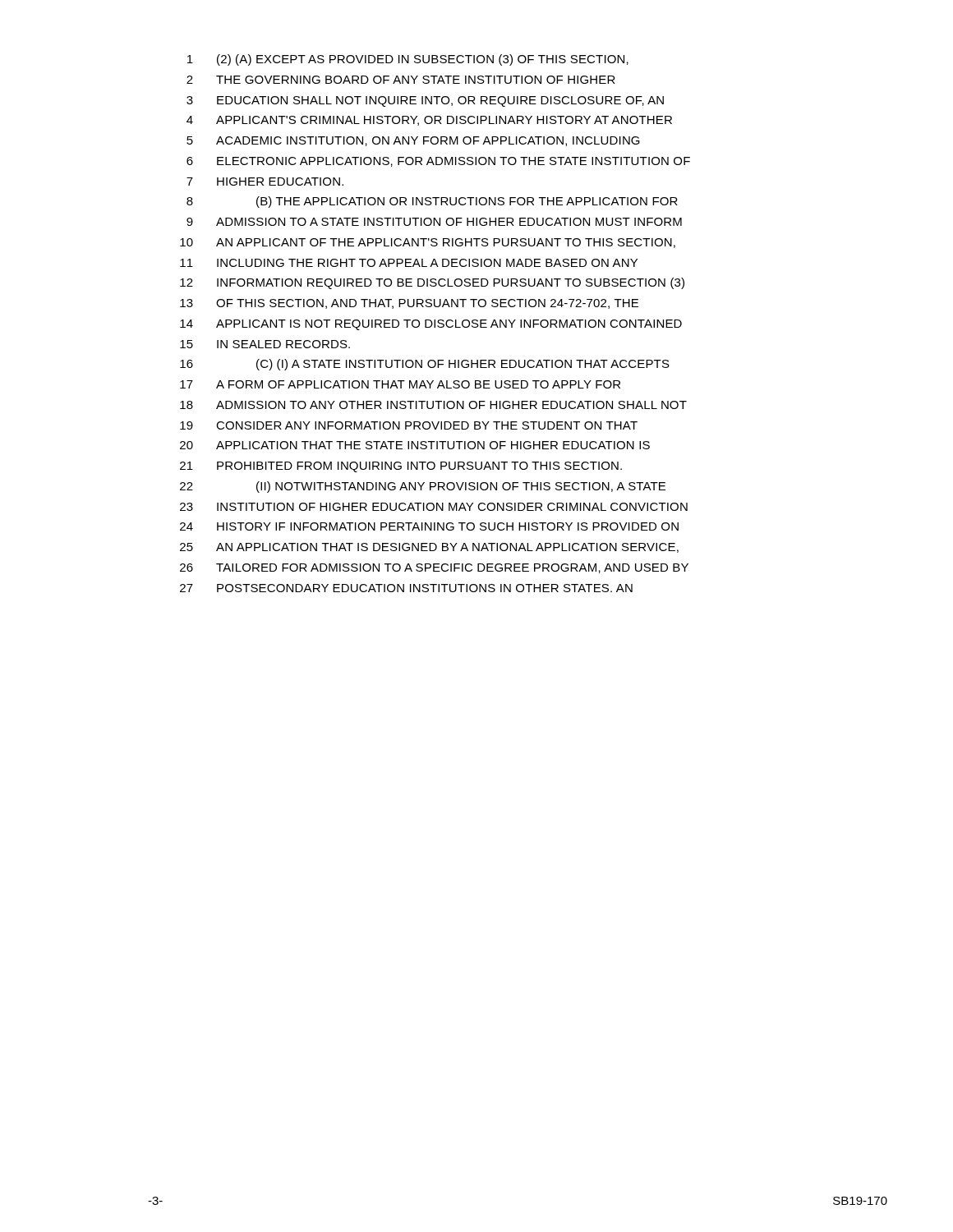
Task: Find the region starting "16 (c) (I)"
Action: pos(518,415)
